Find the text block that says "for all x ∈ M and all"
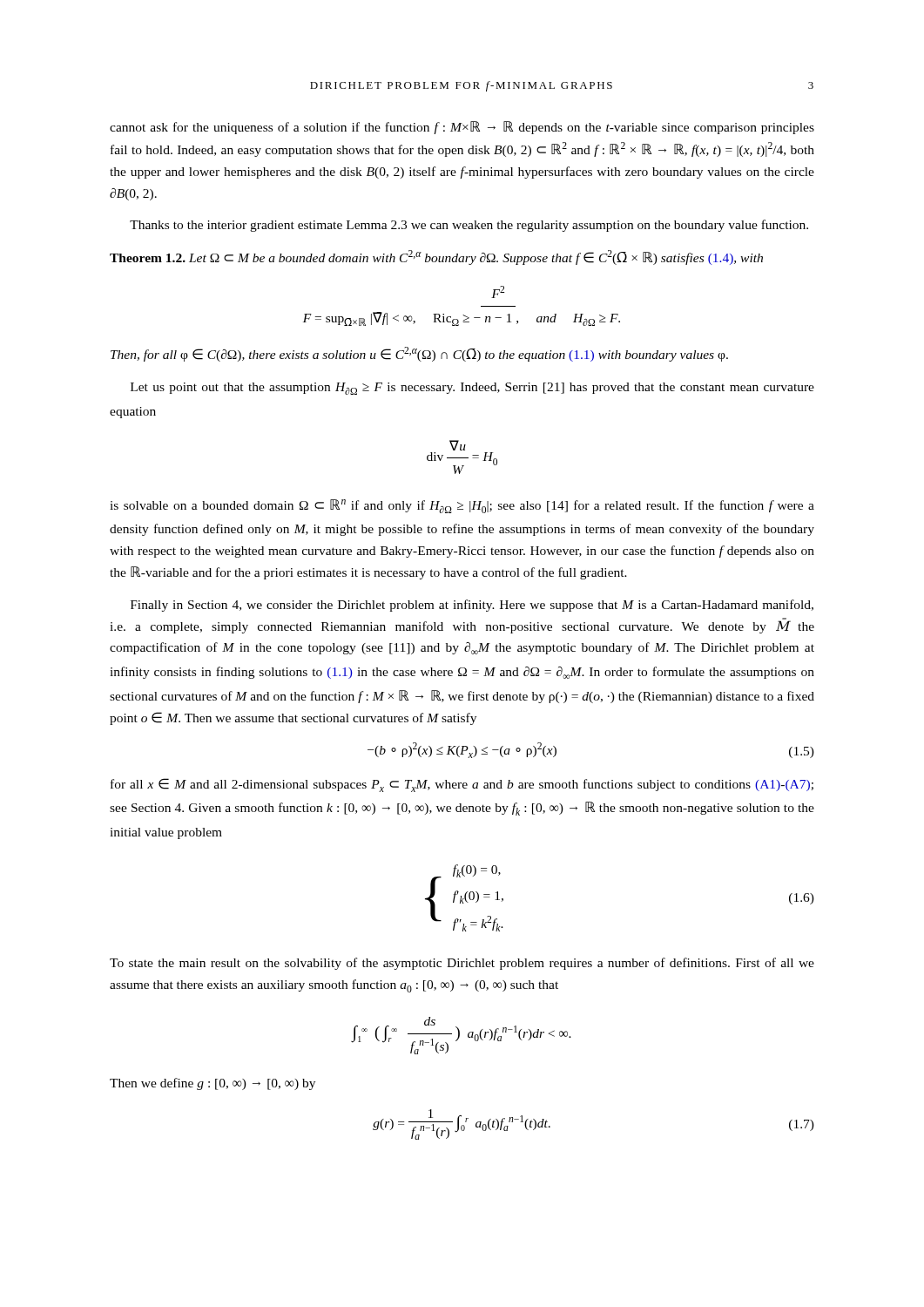 (x=462, y=808)
